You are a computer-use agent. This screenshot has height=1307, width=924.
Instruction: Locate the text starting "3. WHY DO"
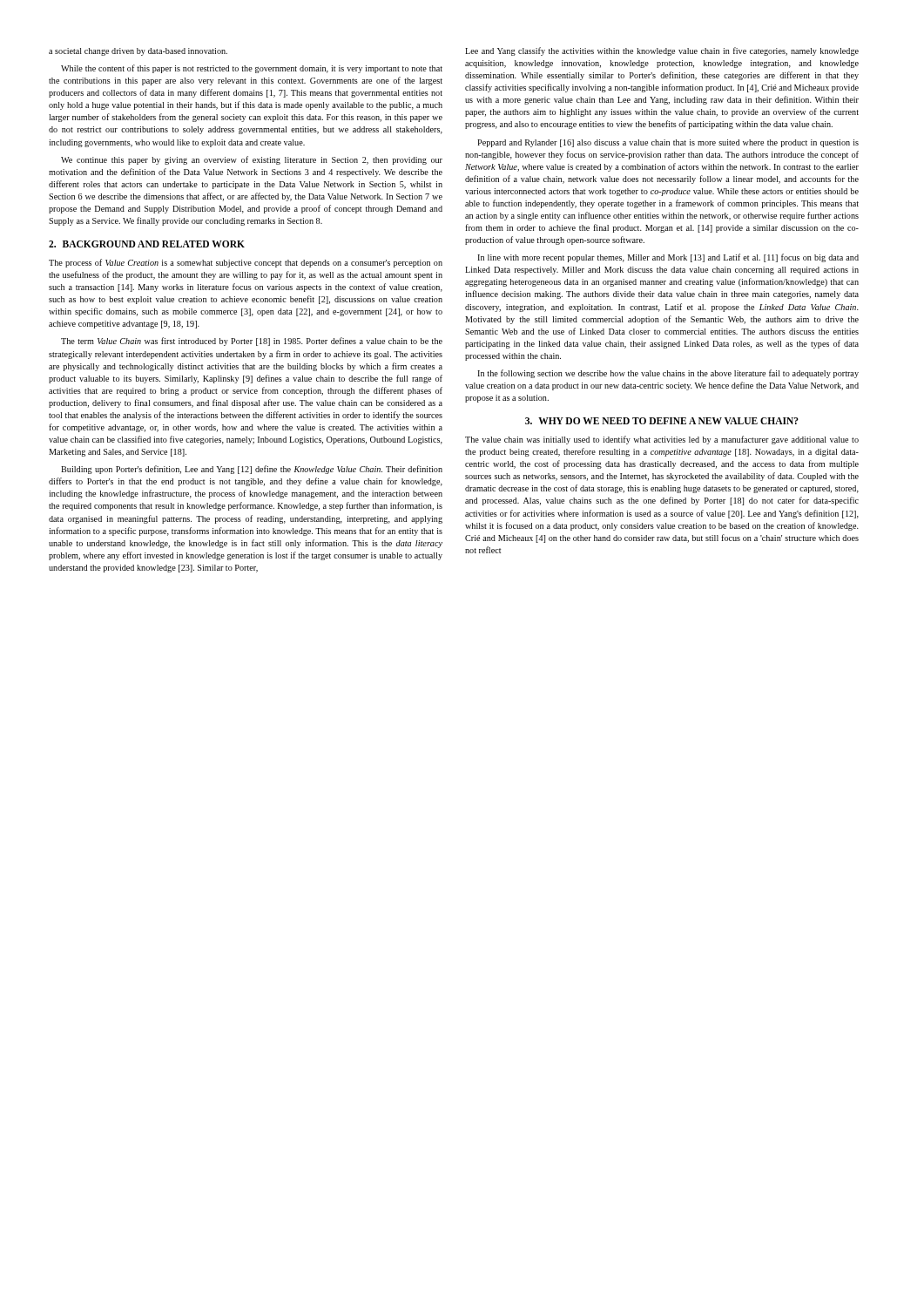tap(662, 422)
